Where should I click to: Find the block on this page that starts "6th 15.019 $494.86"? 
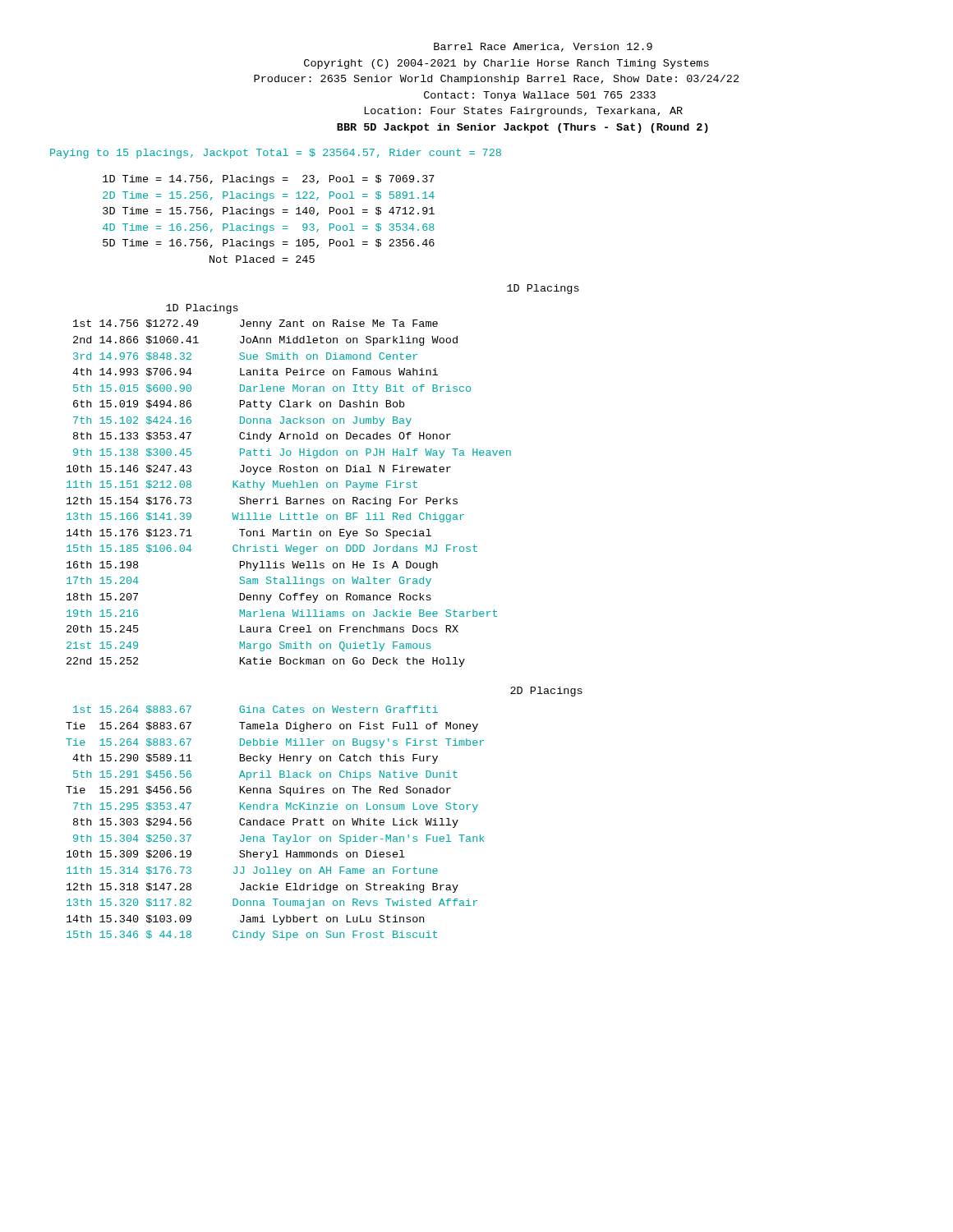(x=235, y=405)
